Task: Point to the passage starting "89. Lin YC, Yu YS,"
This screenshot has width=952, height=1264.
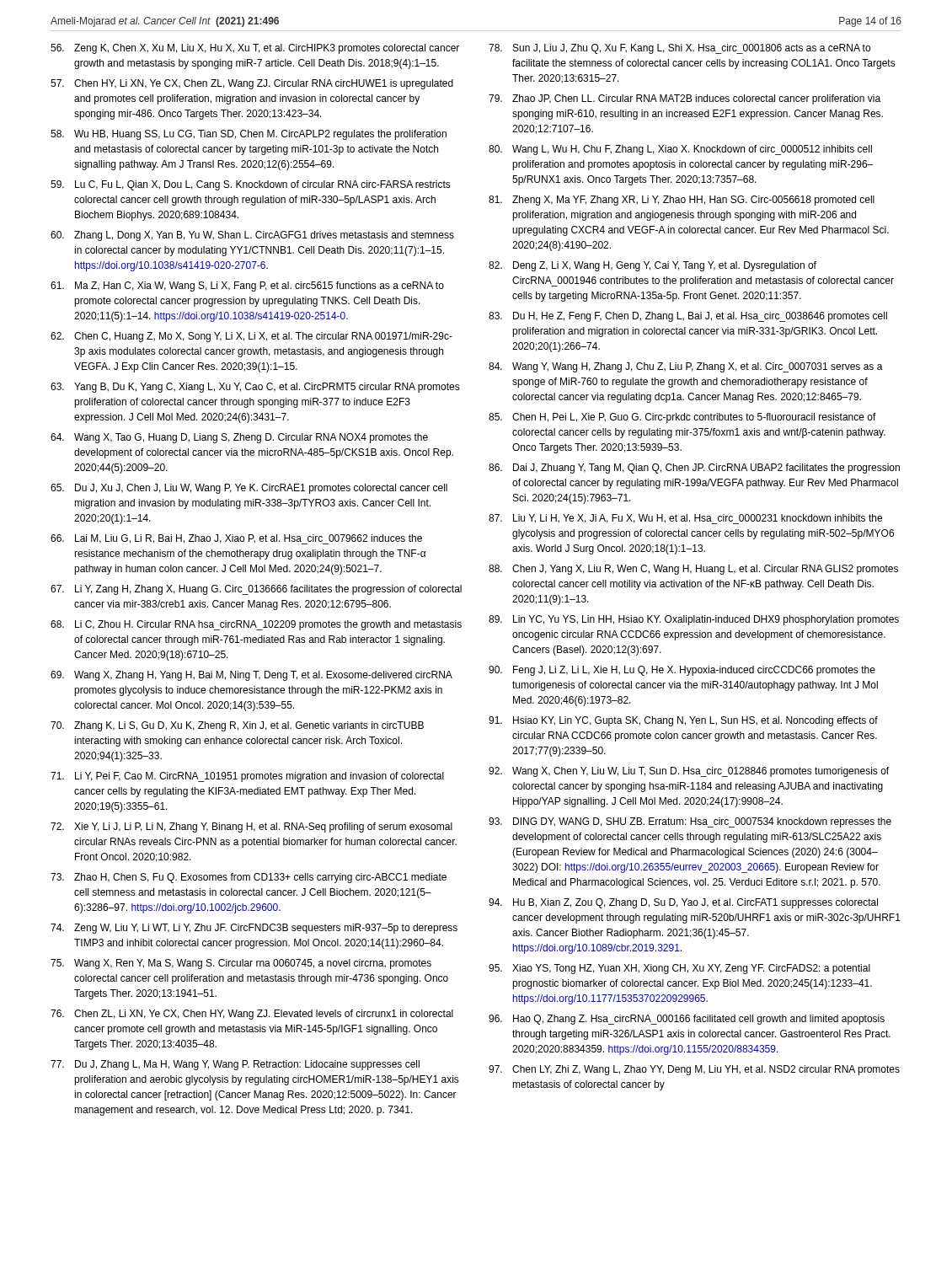Action: click(x=695, y=635)
